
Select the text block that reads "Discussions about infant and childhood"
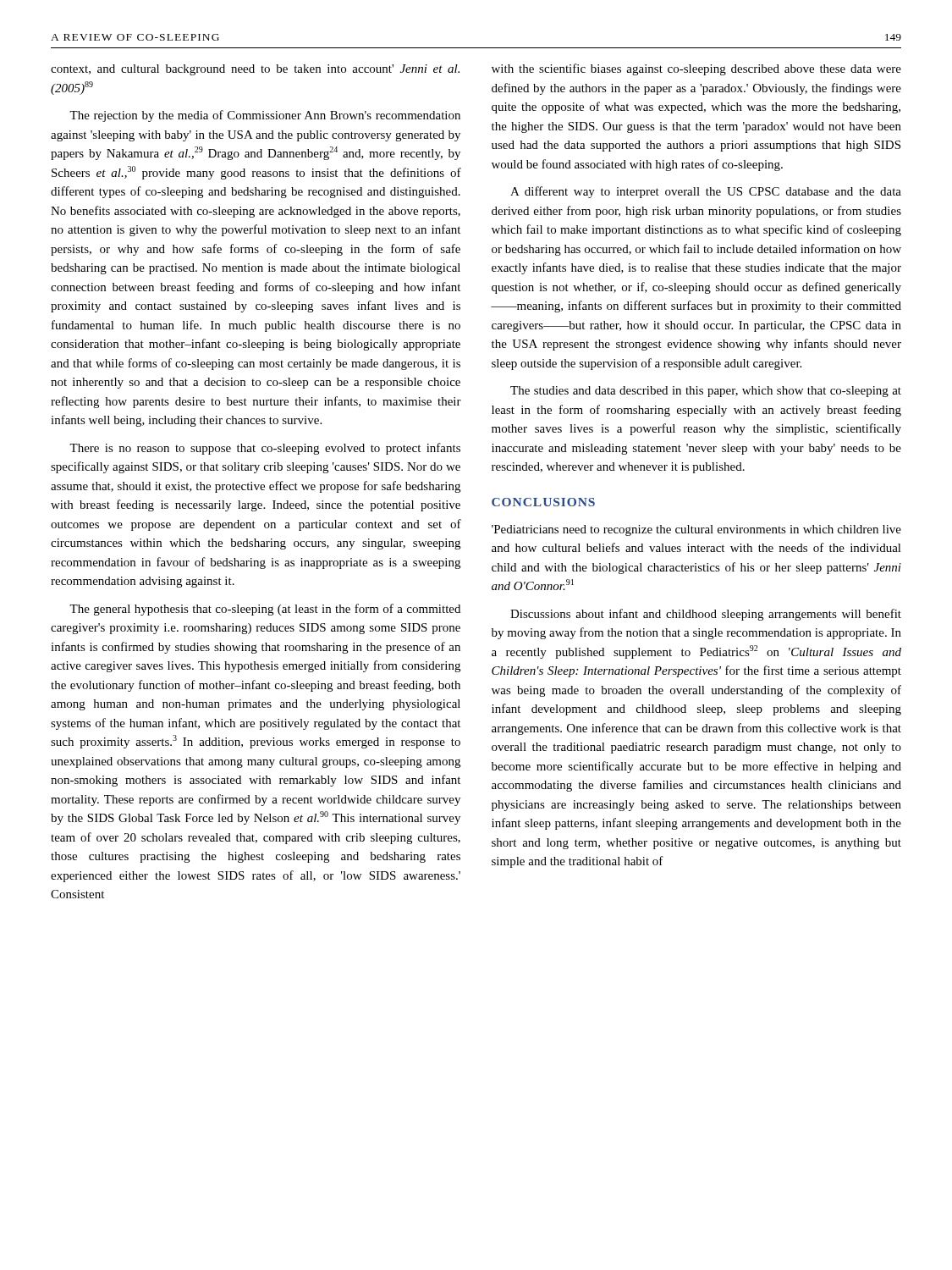coord(696,738)
